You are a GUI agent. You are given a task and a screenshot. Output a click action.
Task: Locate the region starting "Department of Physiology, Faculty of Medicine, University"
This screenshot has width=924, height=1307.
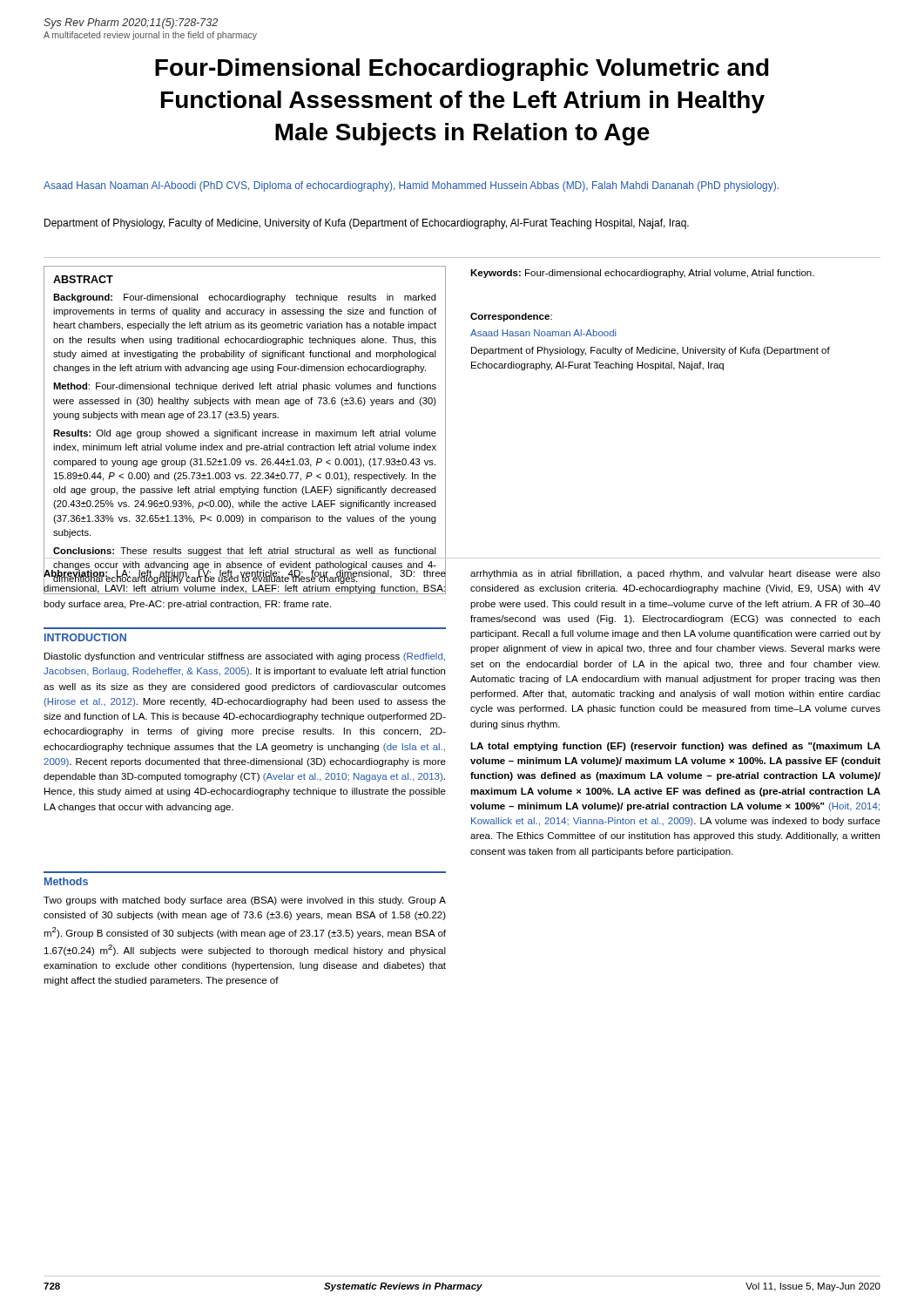pos(462,223)
